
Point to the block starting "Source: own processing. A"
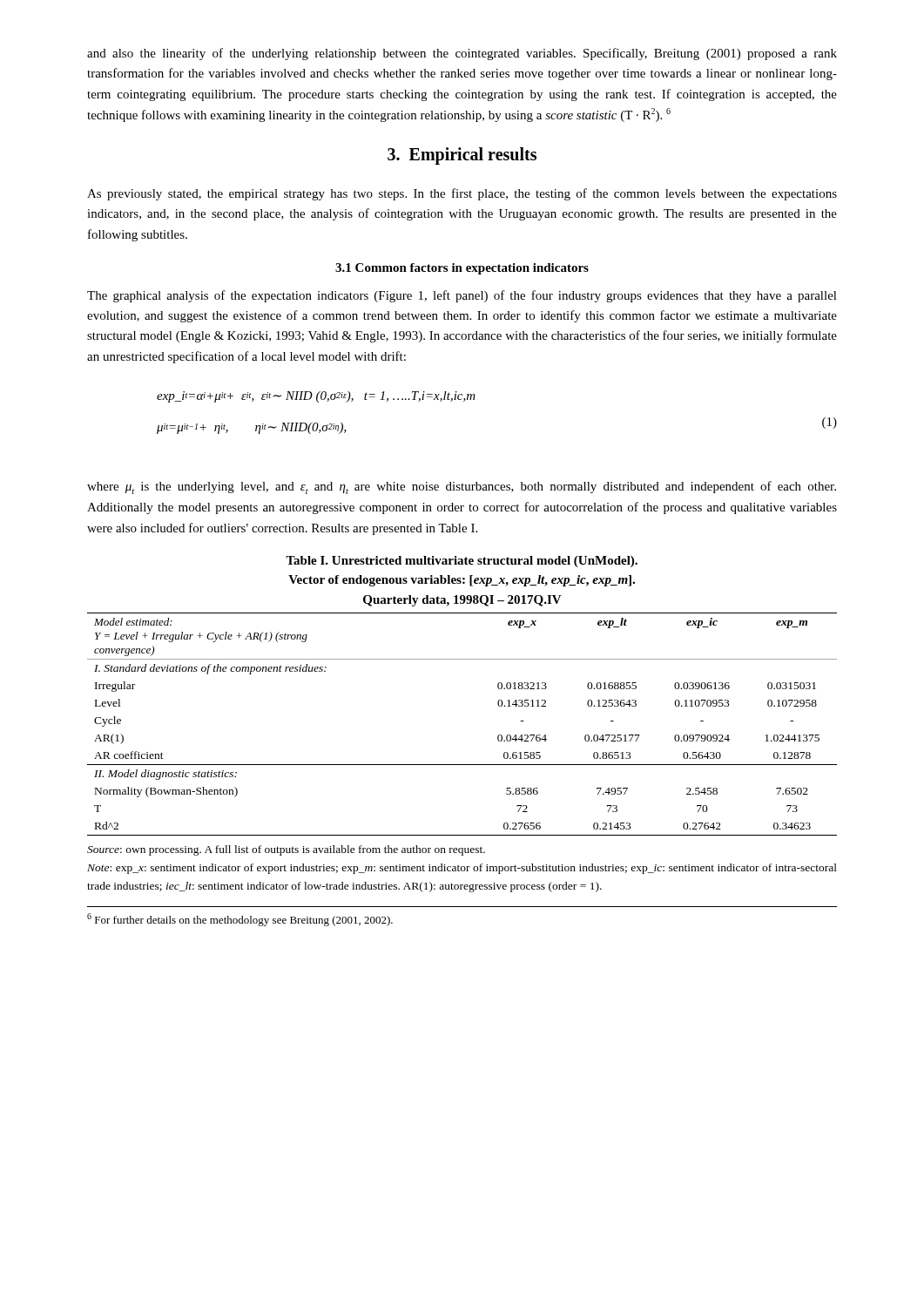(462, 868)
